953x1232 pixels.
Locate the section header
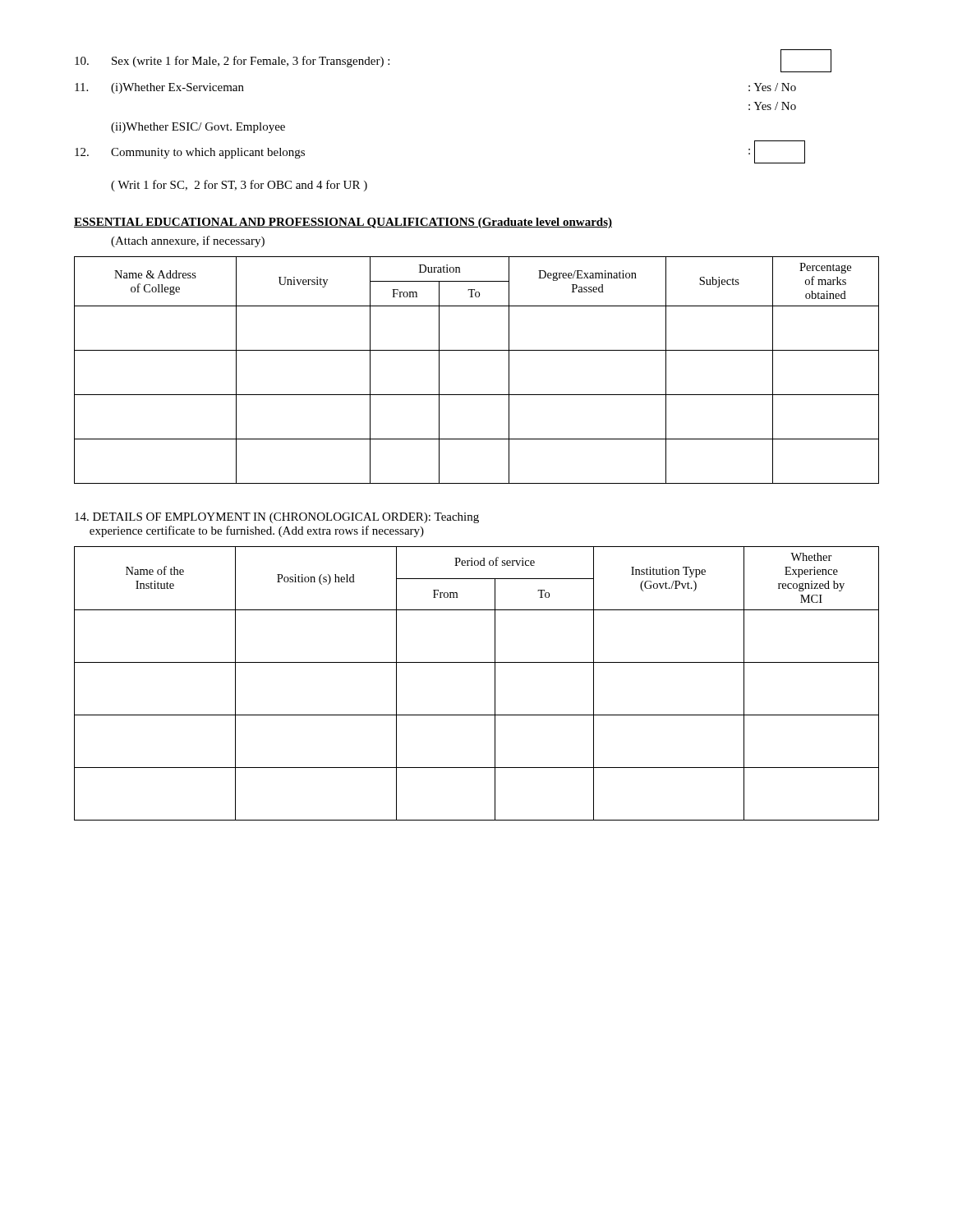tap(343, 222)
